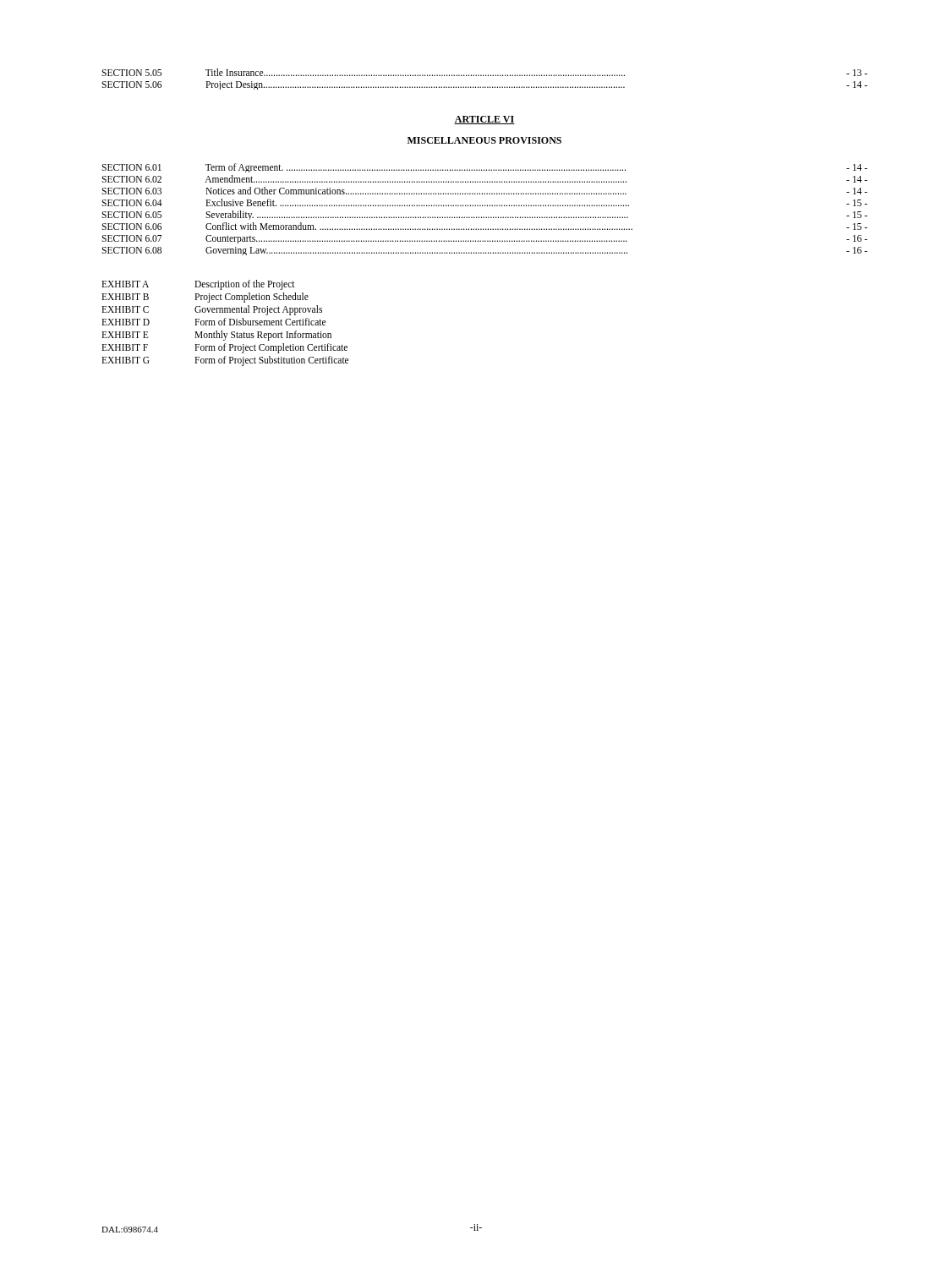Image resolution: width=952 pixels, height=1268 pixels.
Task: Select the list item that says "EXHIBIT E Monthly Status Report Information"
Action: pyautogui.click(x=217, y=335)
